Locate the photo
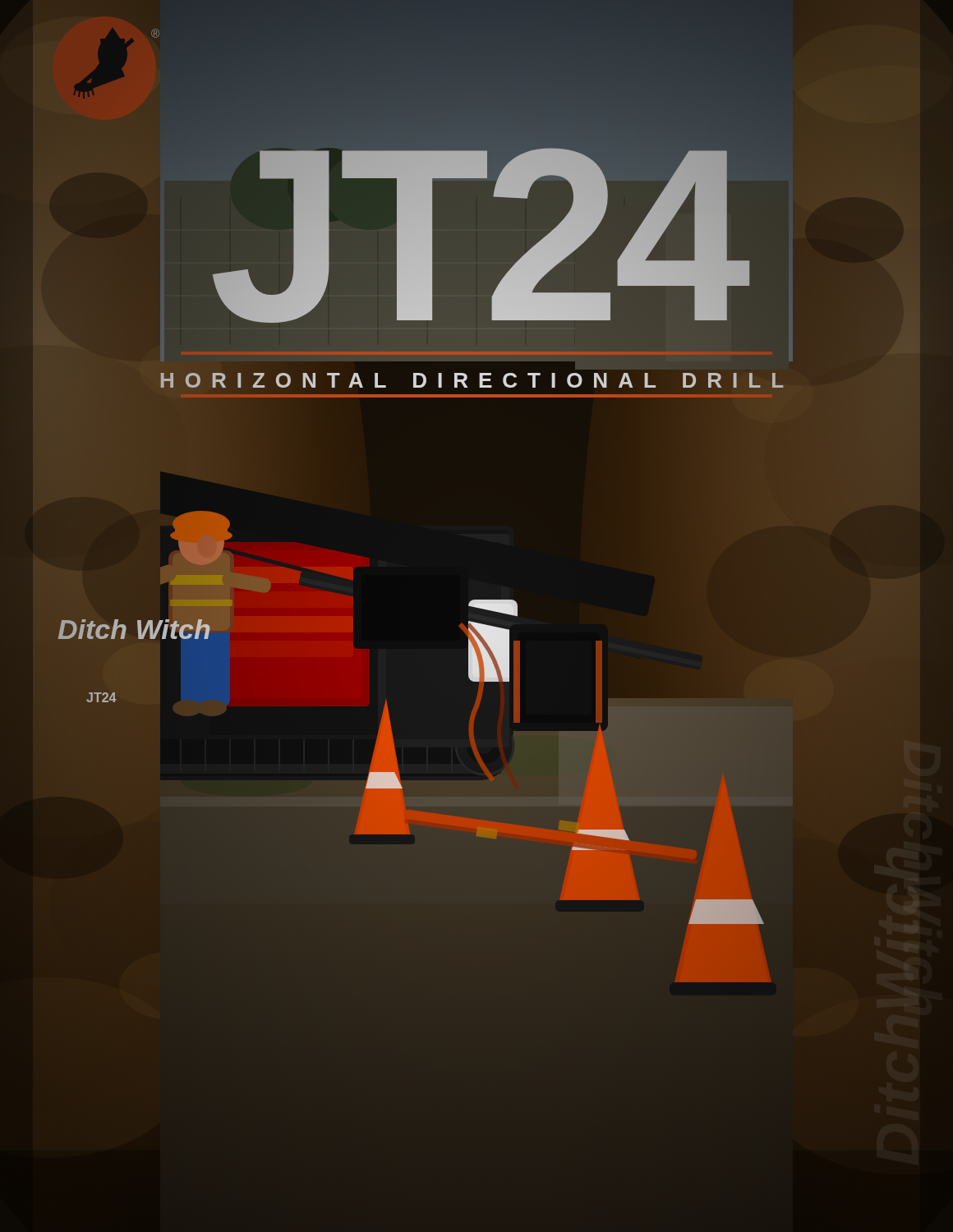The height and width of the screenshot is (1232, 953). [x=476, y=616]
